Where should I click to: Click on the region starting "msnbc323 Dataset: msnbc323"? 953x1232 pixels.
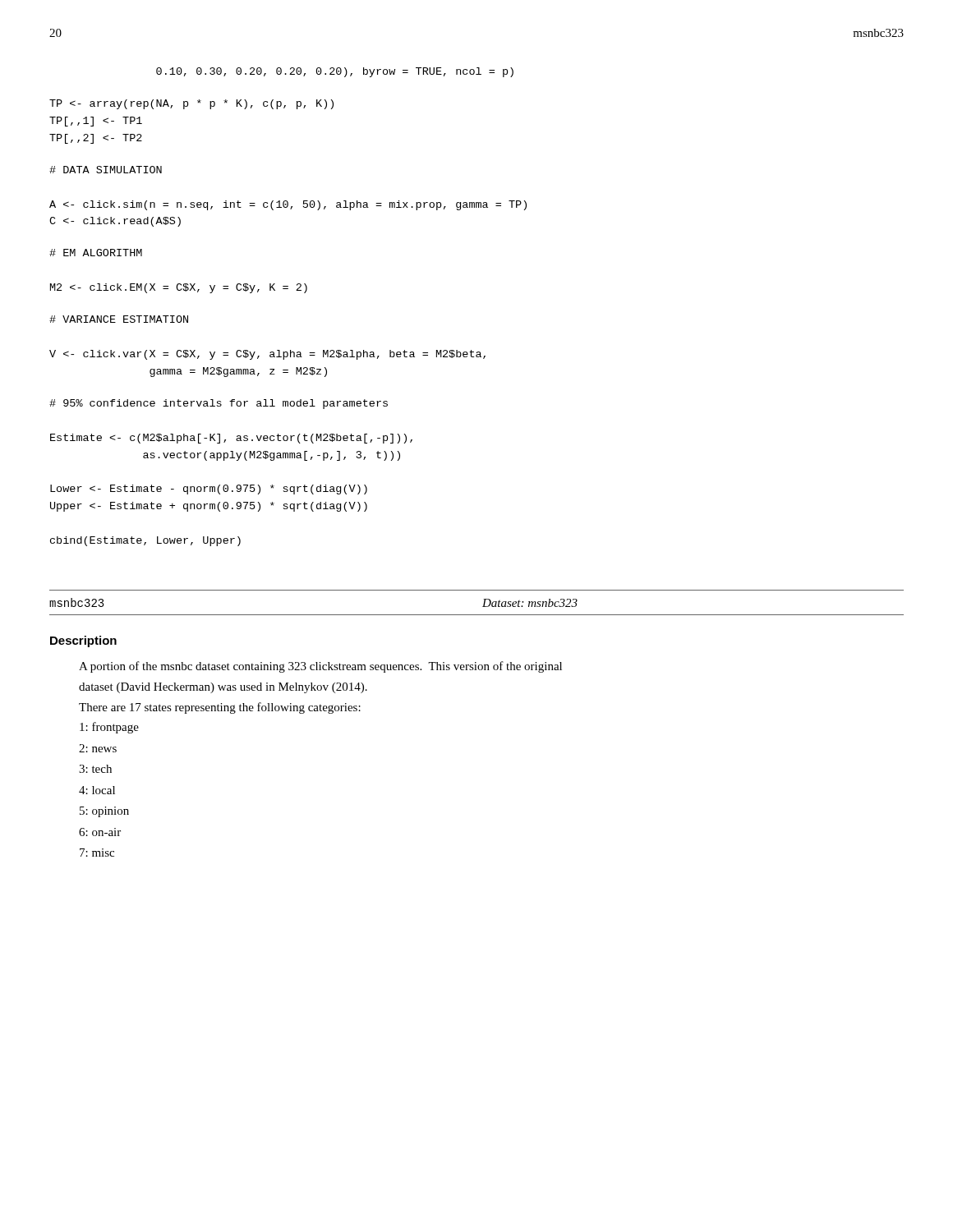[476, 603]
